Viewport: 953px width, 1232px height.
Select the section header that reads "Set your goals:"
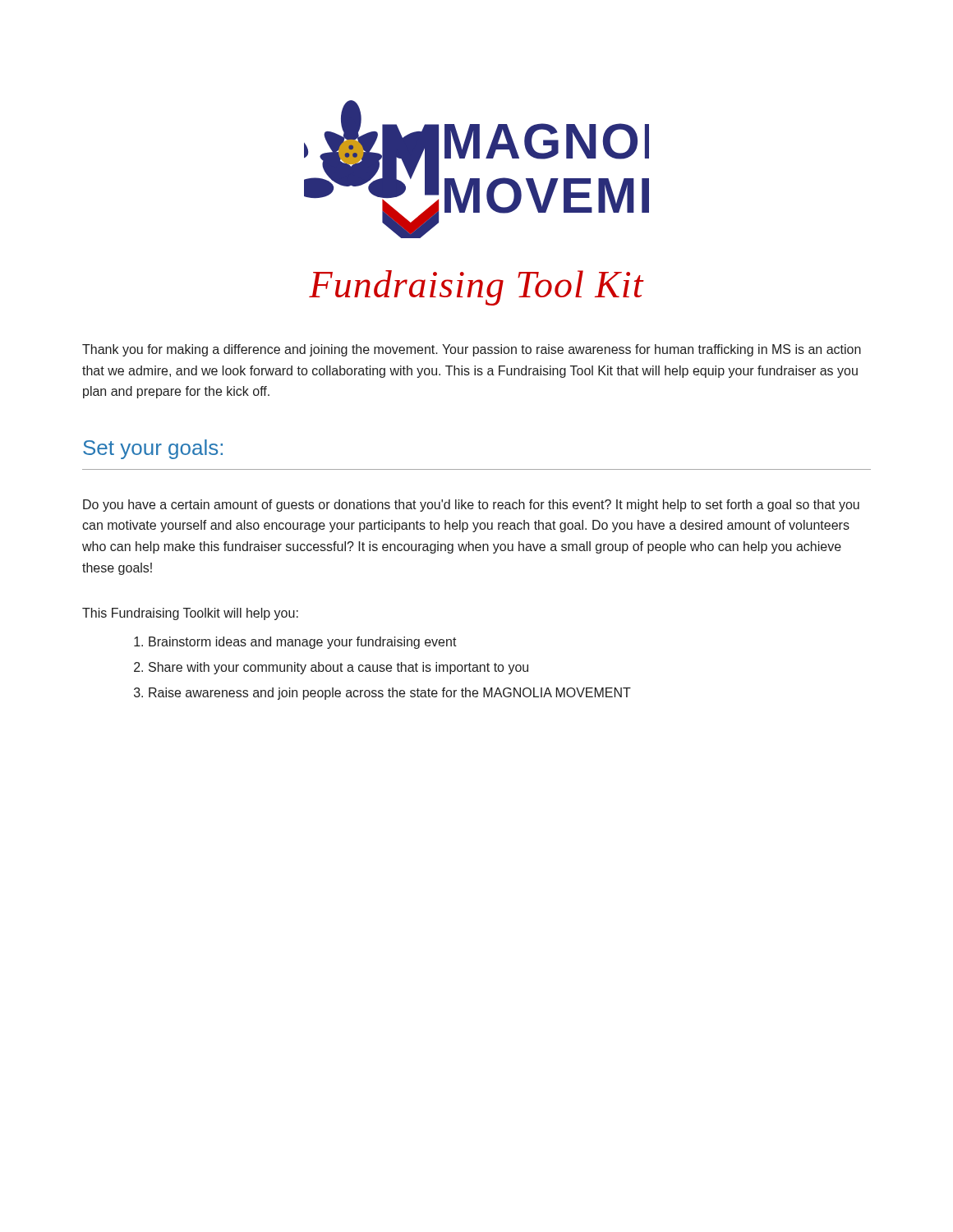[x=153, y=447]
